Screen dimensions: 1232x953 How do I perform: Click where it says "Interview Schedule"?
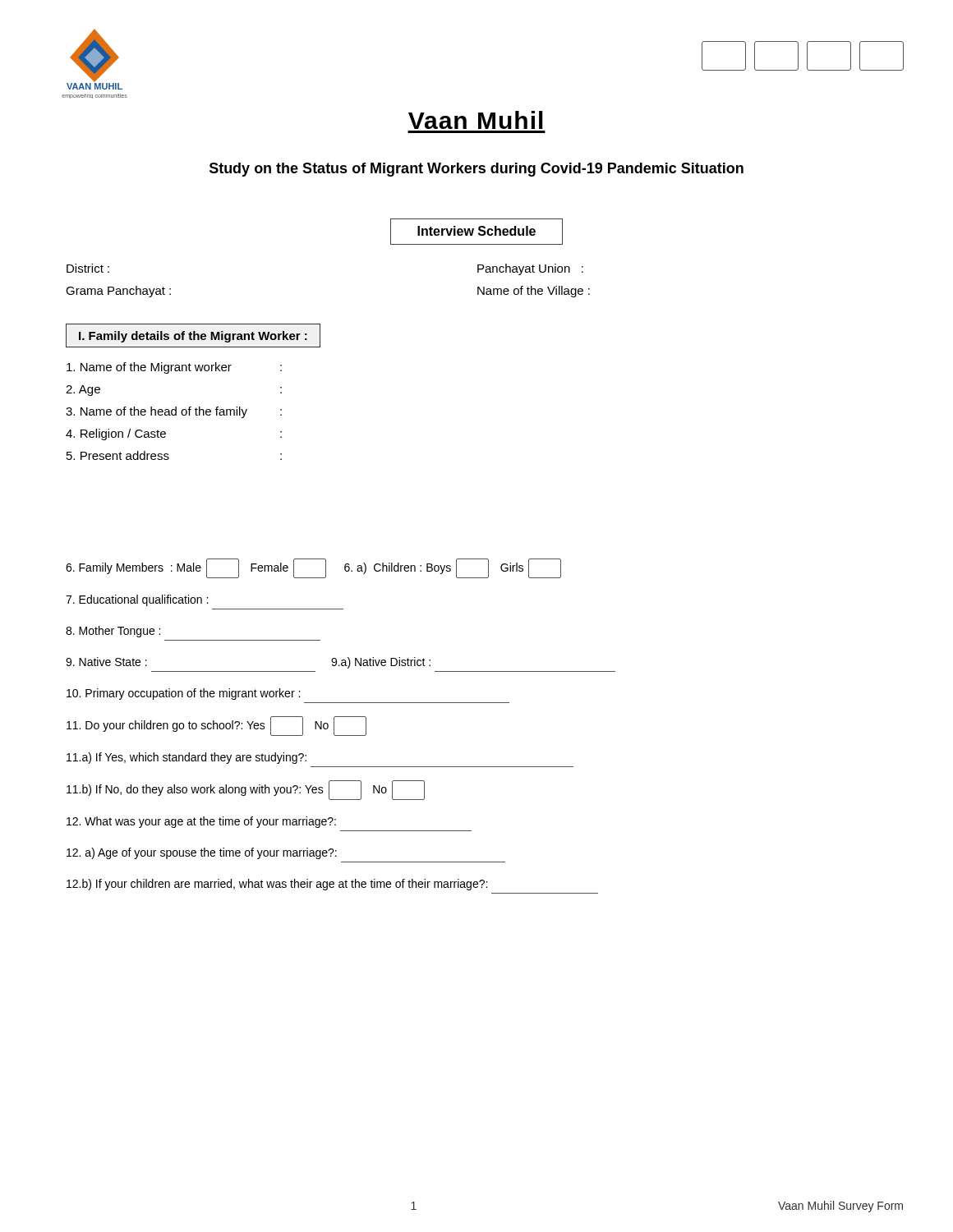coord(476,232)
